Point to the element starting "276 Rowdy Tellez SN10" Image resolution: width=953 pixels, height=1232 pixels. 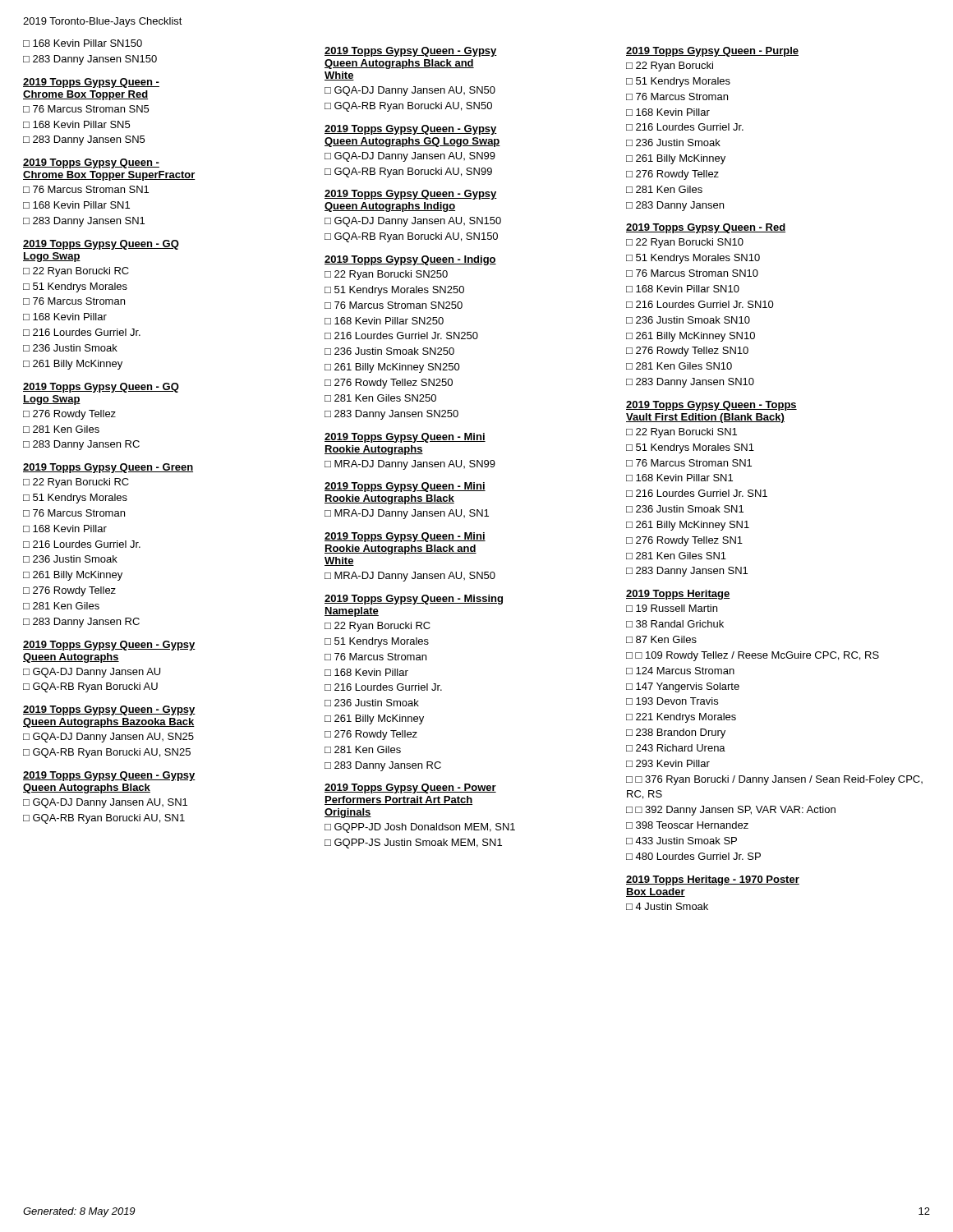(x=692, y=351)
